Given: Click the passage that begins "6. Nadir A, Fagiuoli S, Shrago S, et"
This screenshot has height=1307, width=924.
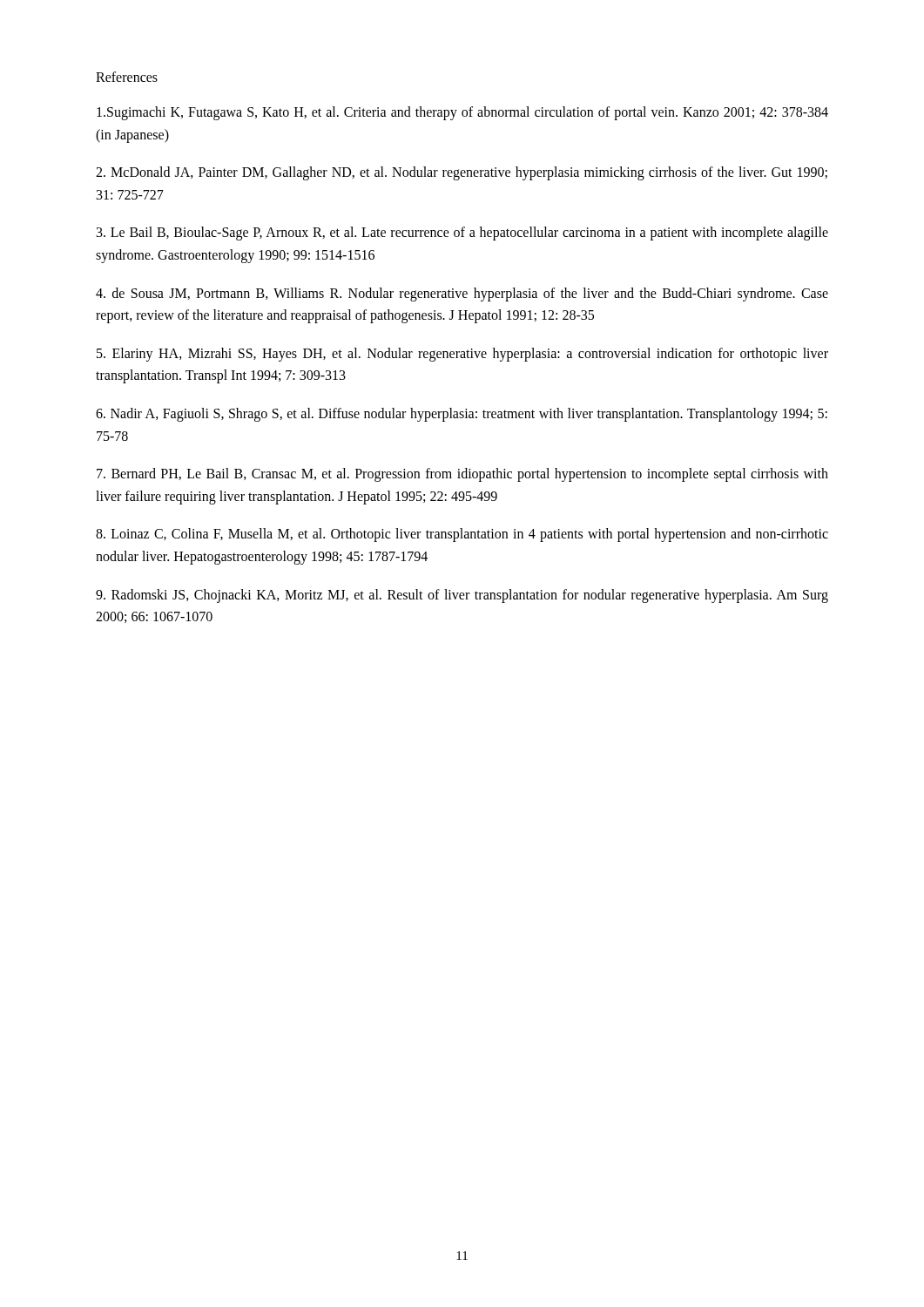Looking at the screenshot, I should click(462, 425).
